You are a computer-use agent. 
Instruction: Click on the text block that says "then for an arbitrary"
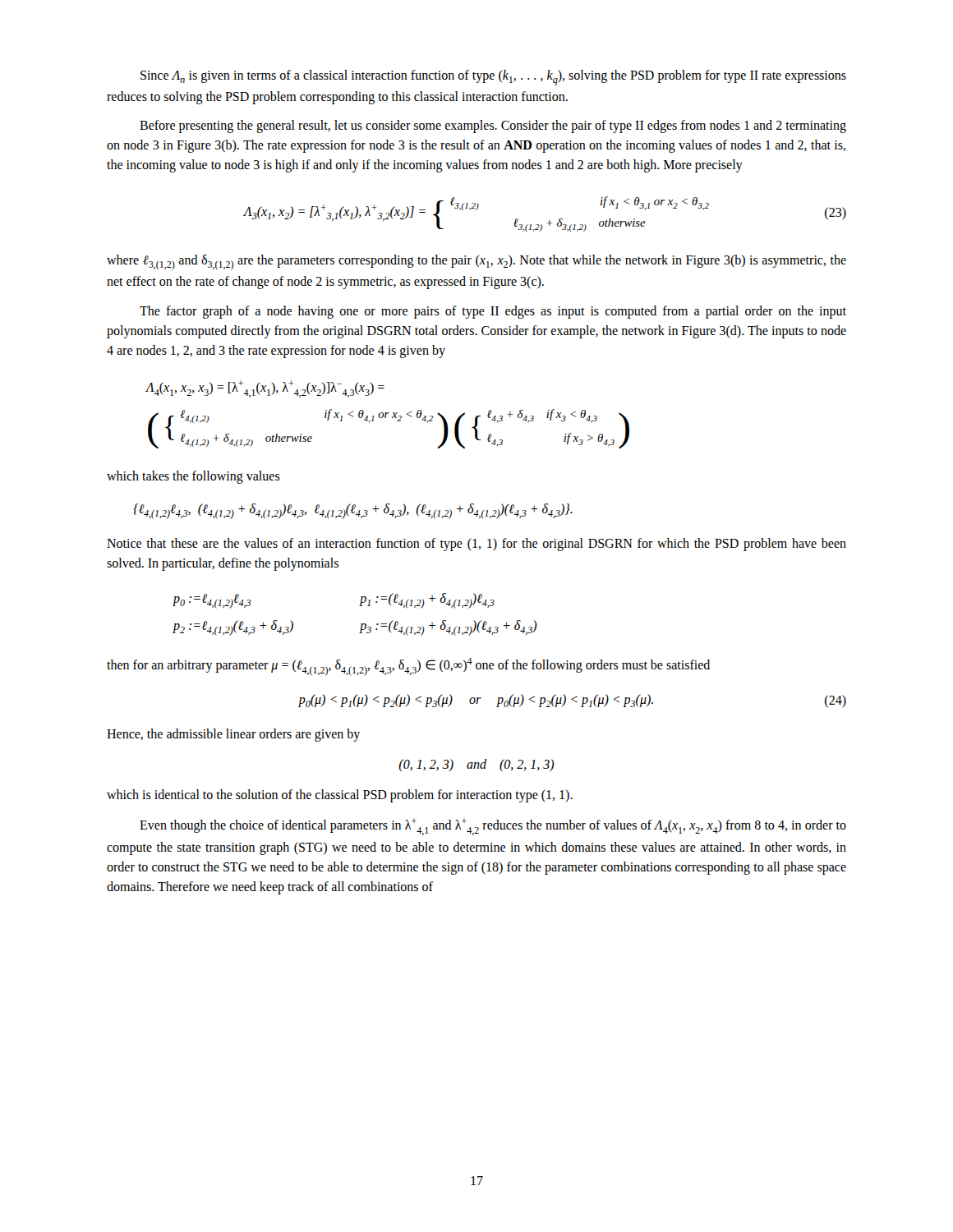pyautogui.click(x=408, y=665)
